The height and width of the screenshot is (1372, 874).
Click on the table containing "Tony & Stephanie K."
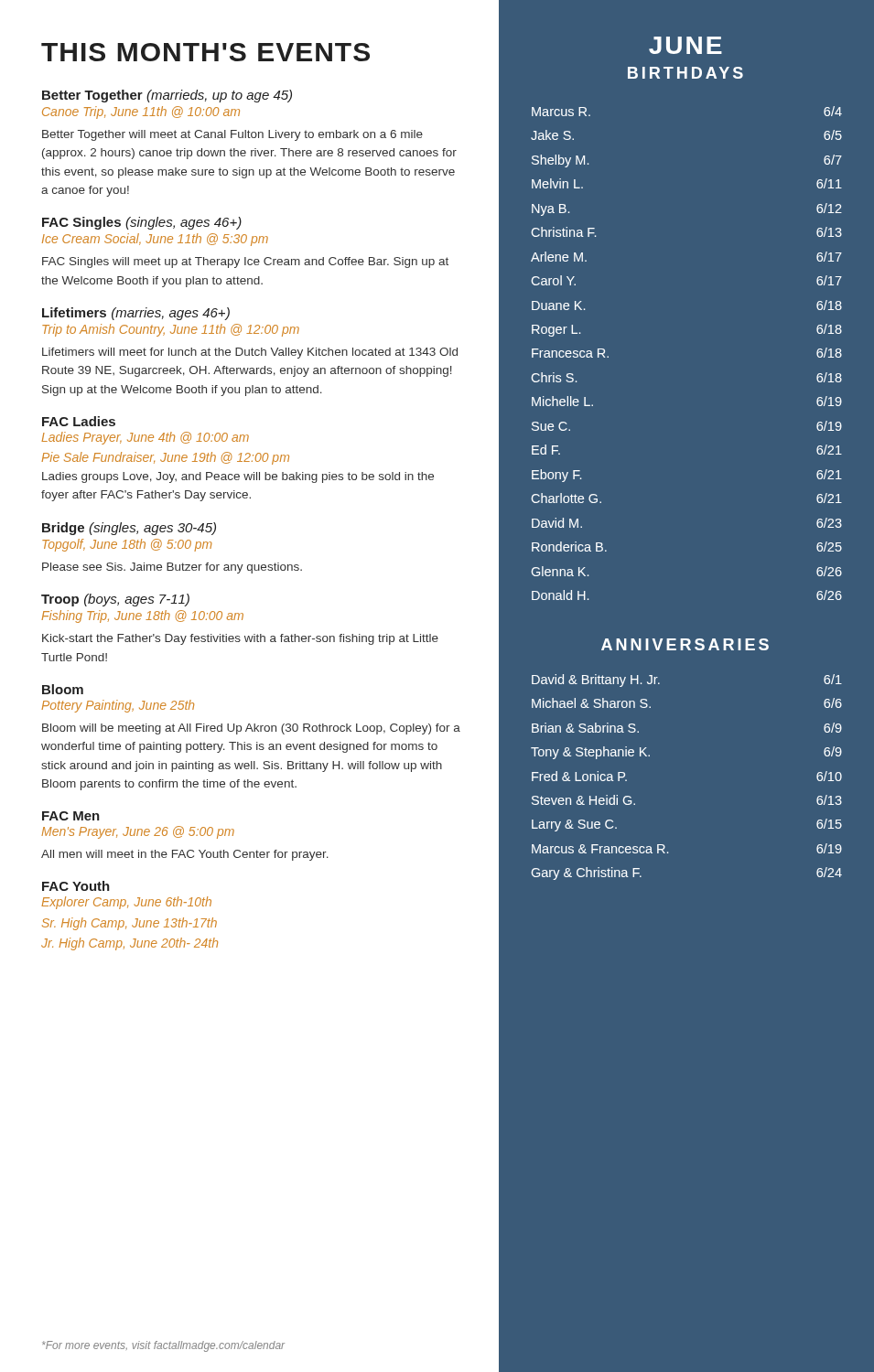pyautogui.click(x=686, y=776)
